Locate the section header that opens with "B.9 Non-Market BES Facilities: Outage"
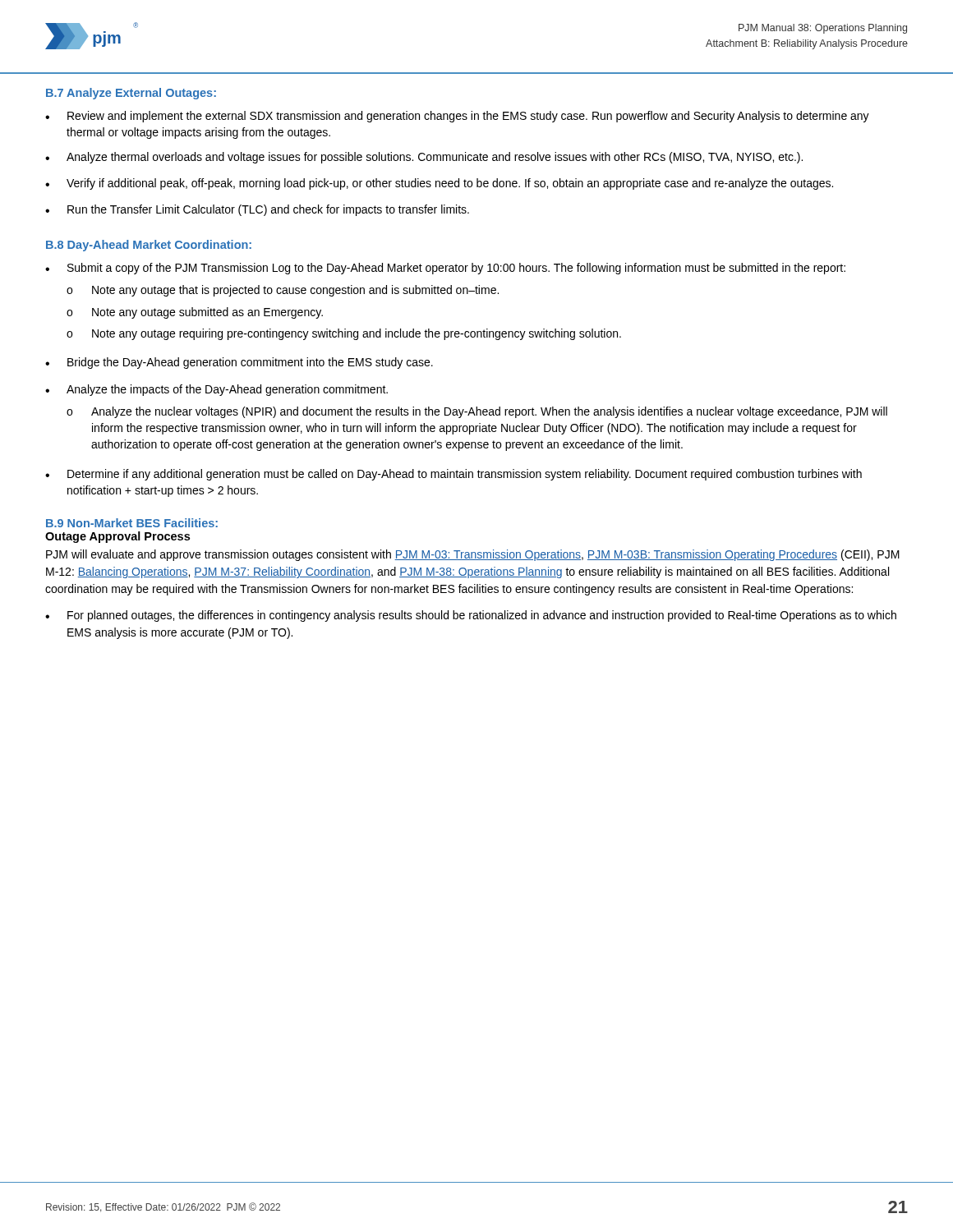This screenshot has width=953, height=1232. [x=132, y=523]
